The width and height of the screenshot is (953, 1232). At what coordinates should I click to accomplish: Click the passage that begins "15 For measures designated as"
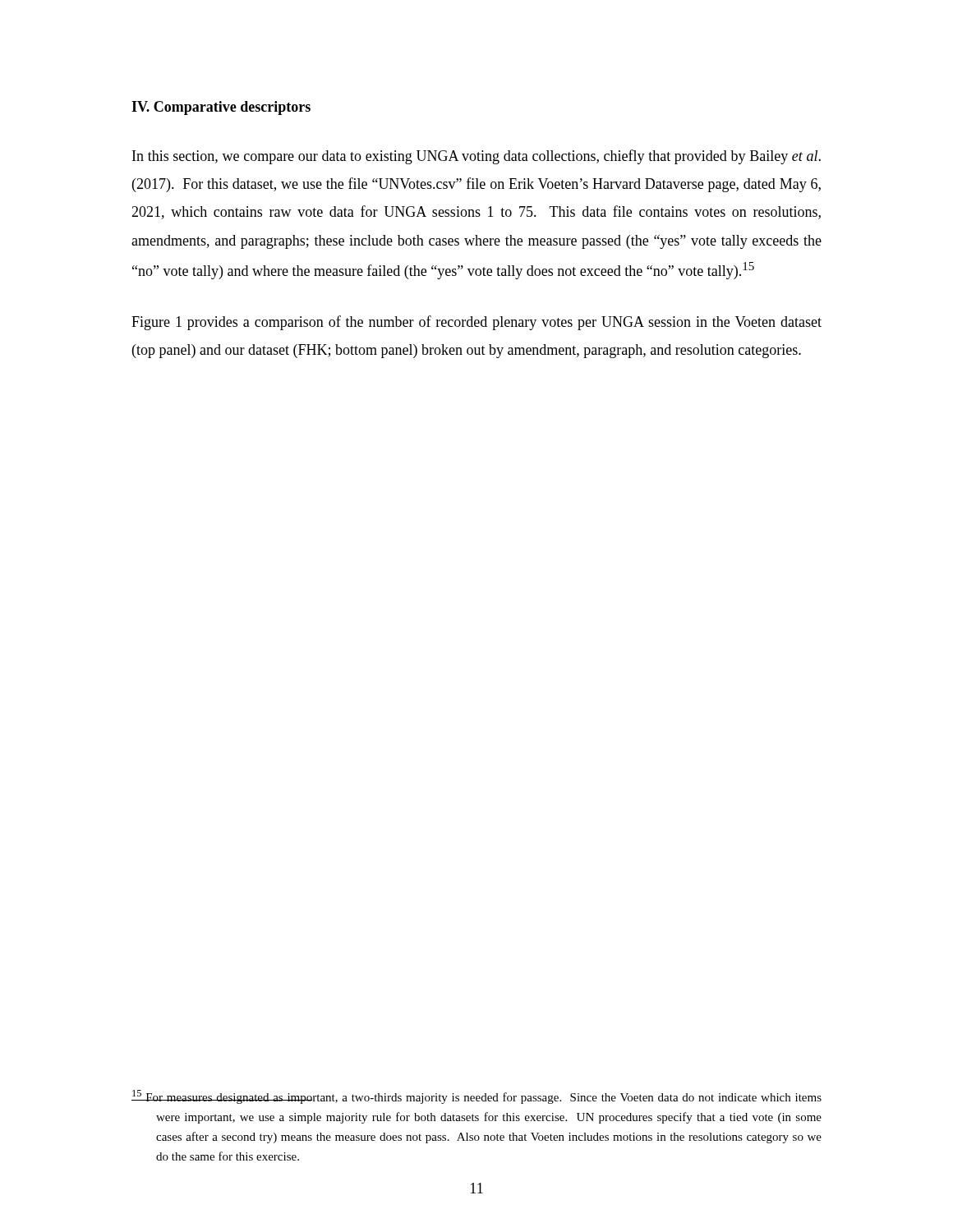point(476,1126)
